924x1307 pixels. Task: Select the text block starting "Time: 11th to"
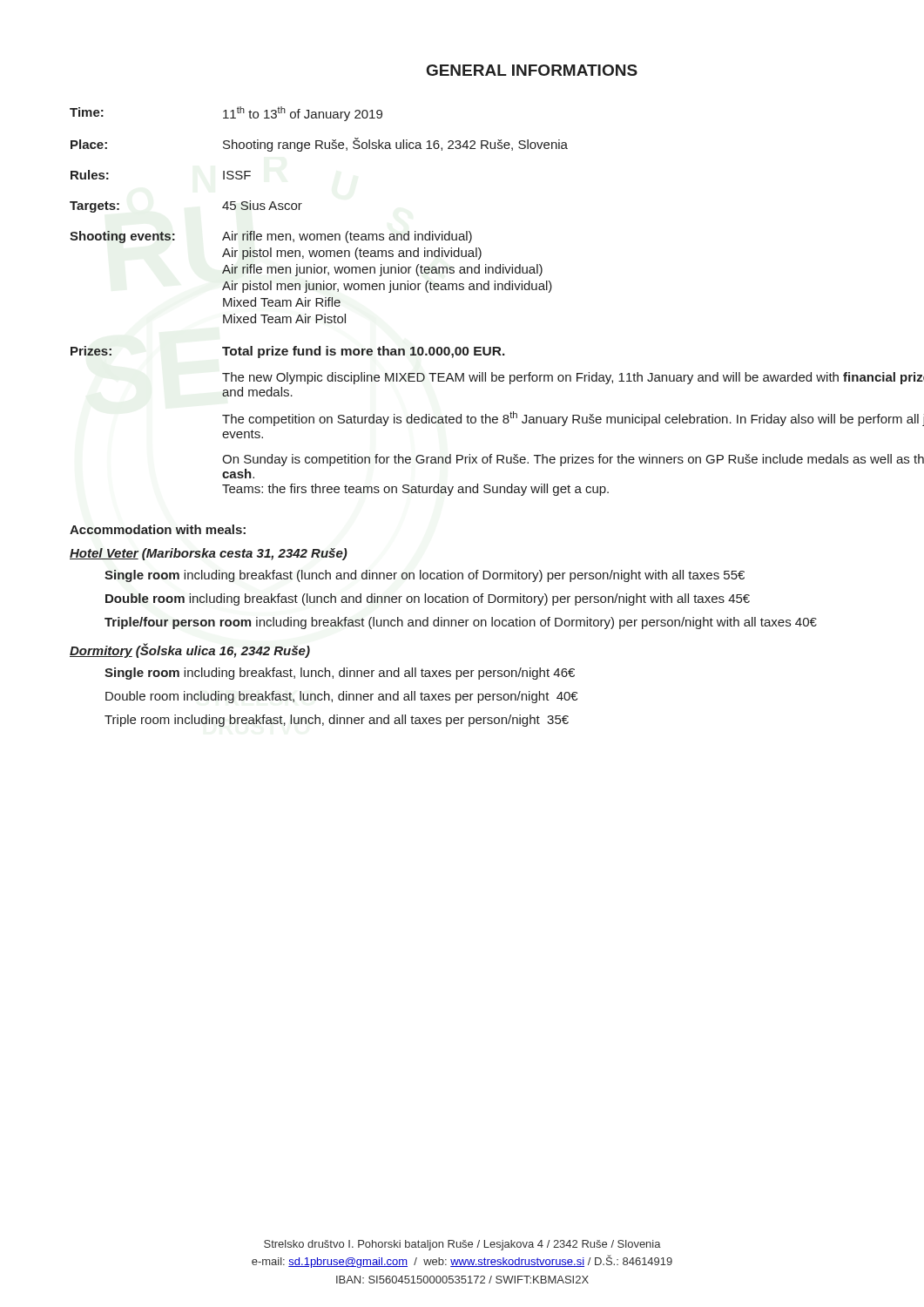[x=226, y=114]
